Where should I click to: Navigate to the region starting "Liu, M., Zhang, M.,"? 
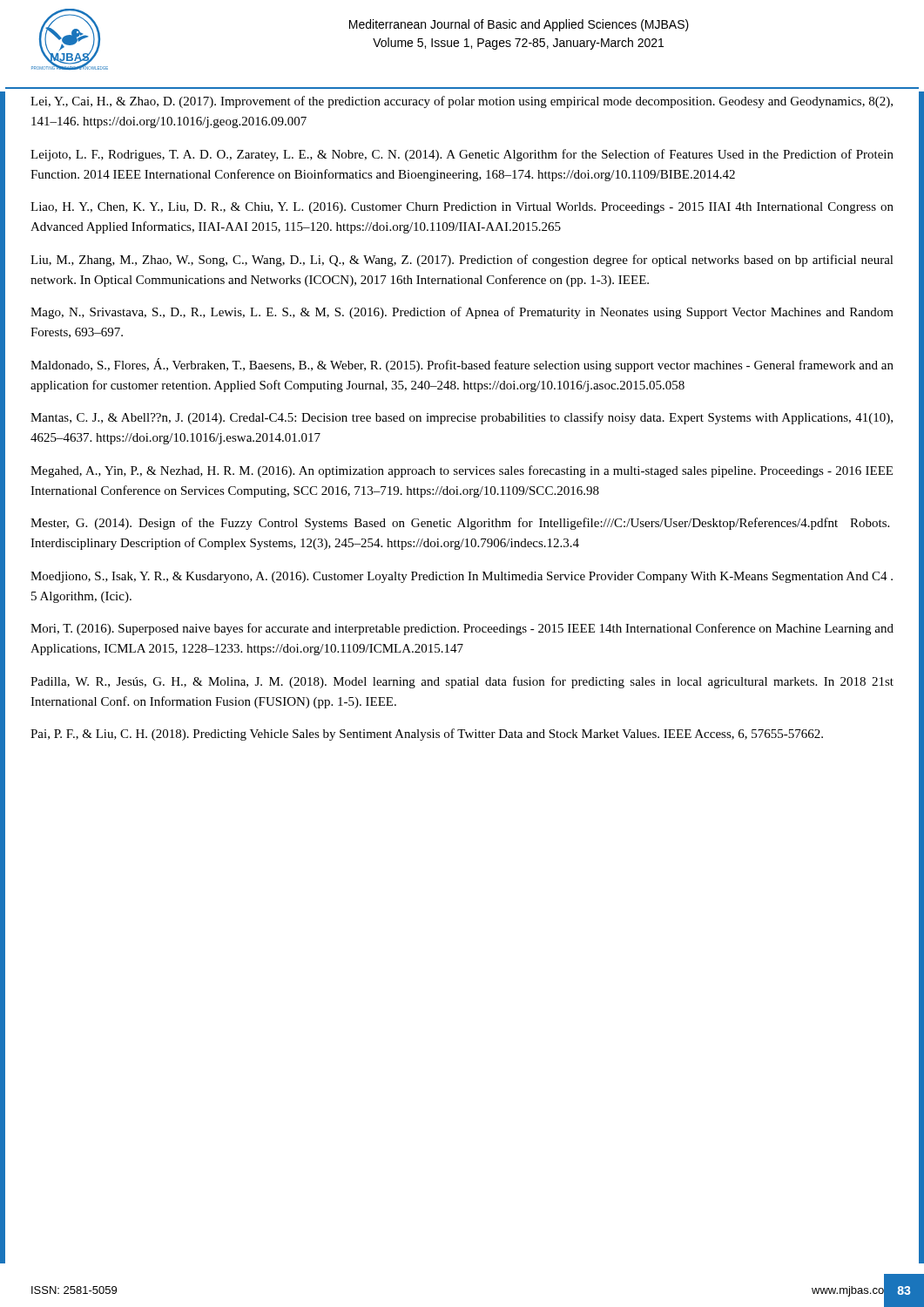(x=462, y=269)
